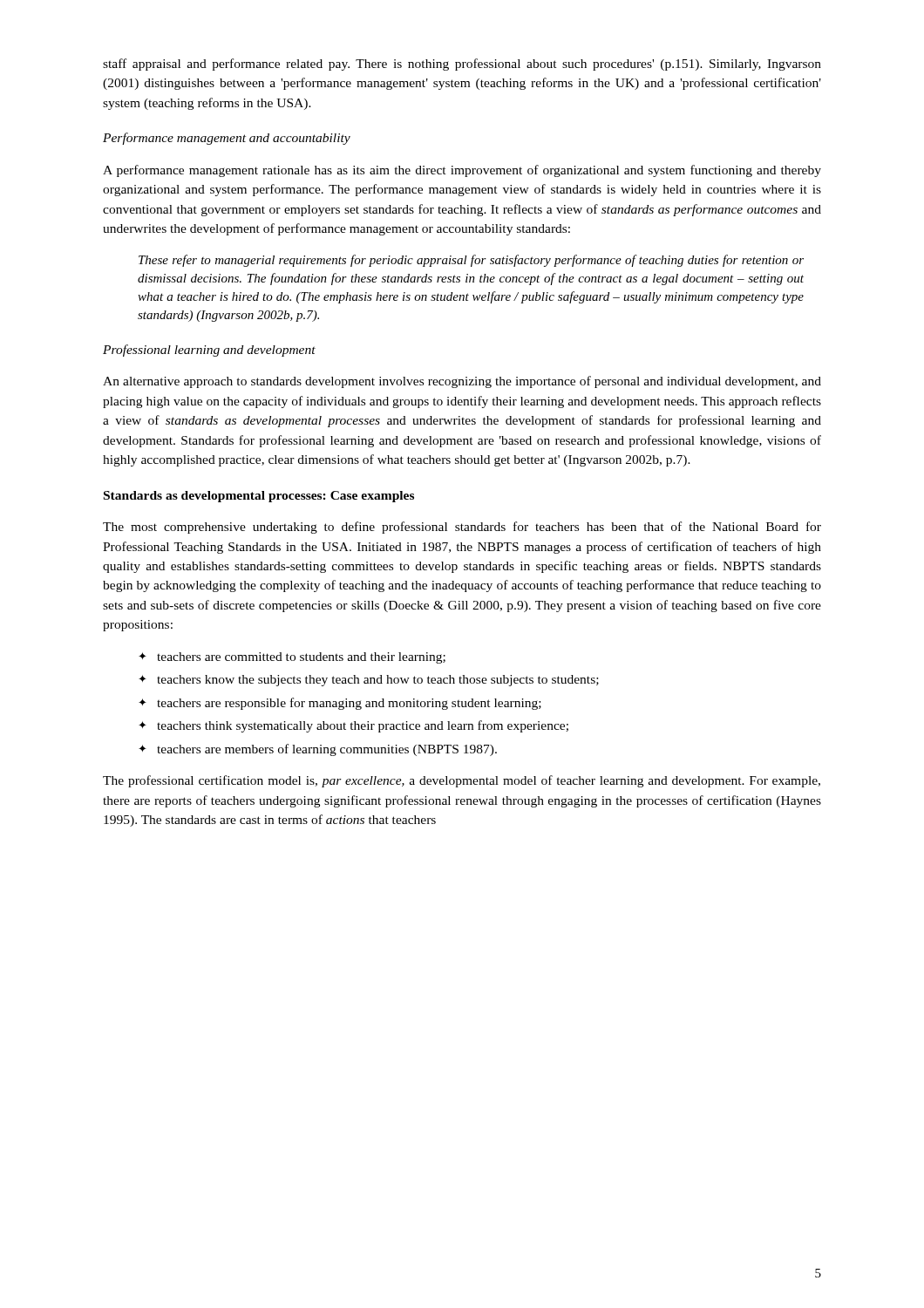Select the text block with the text "An alternative approach to standards development involves recognizing"
Screen dimensions: 1308x924
pos(462,420)
